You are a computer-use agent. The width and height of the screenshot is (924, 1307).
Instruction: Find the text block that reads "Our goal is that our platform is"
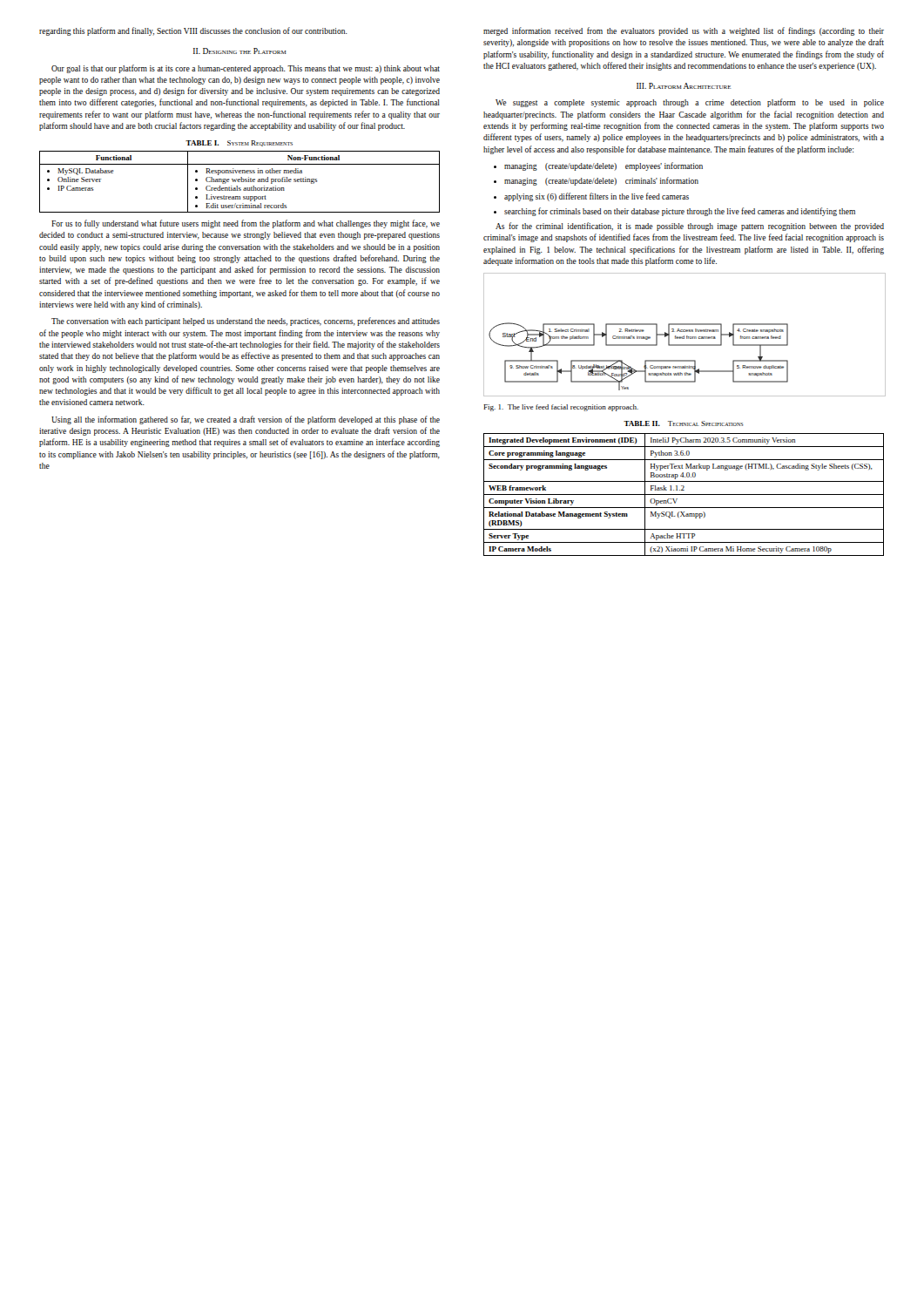[x=240, y=98]
